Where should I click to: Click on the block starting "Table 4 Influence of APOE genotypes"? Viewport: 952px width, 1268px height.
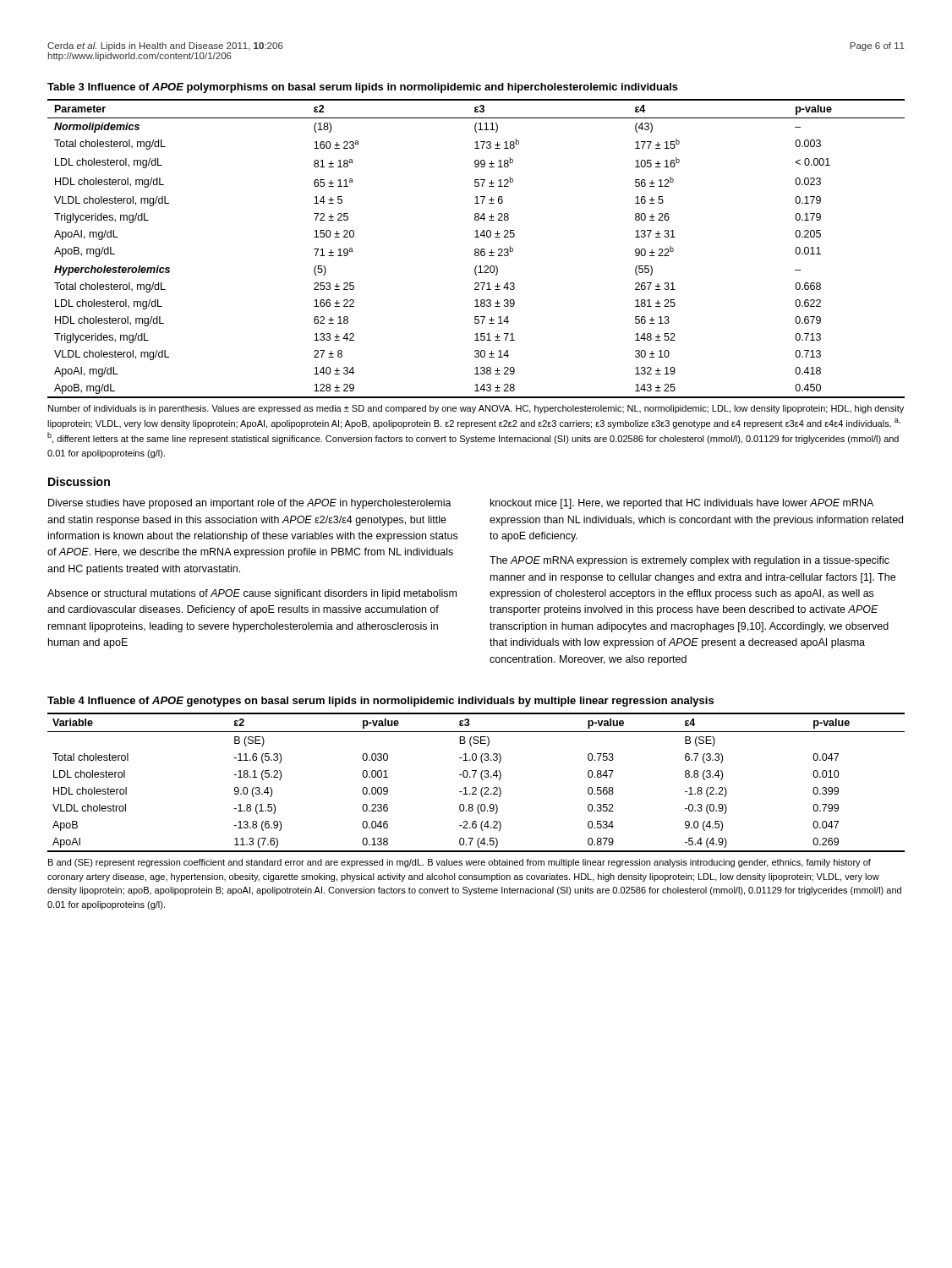(381, 700)
